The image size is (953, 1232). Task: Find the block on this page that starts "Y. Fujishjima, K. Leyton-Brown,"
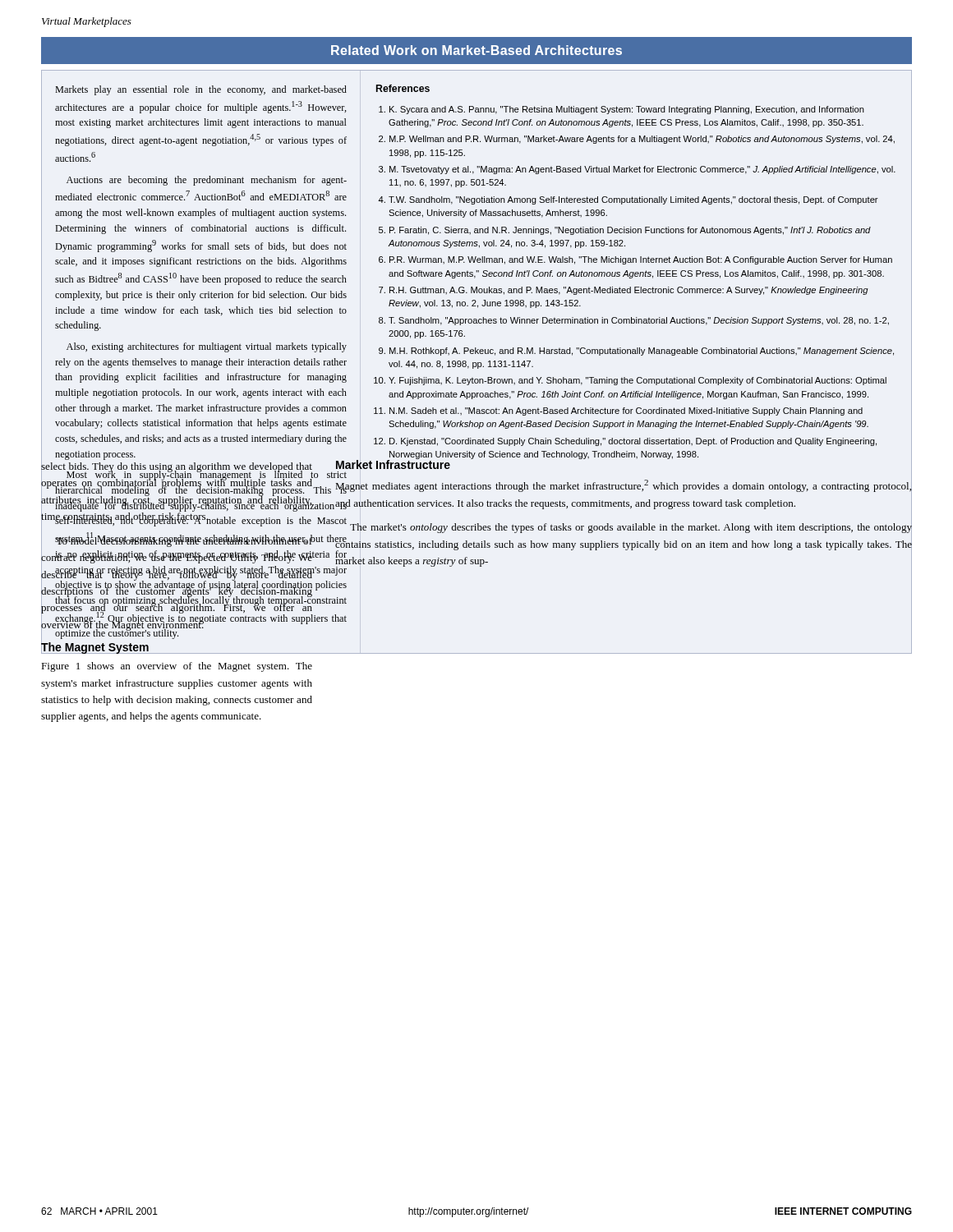[638, 387]
